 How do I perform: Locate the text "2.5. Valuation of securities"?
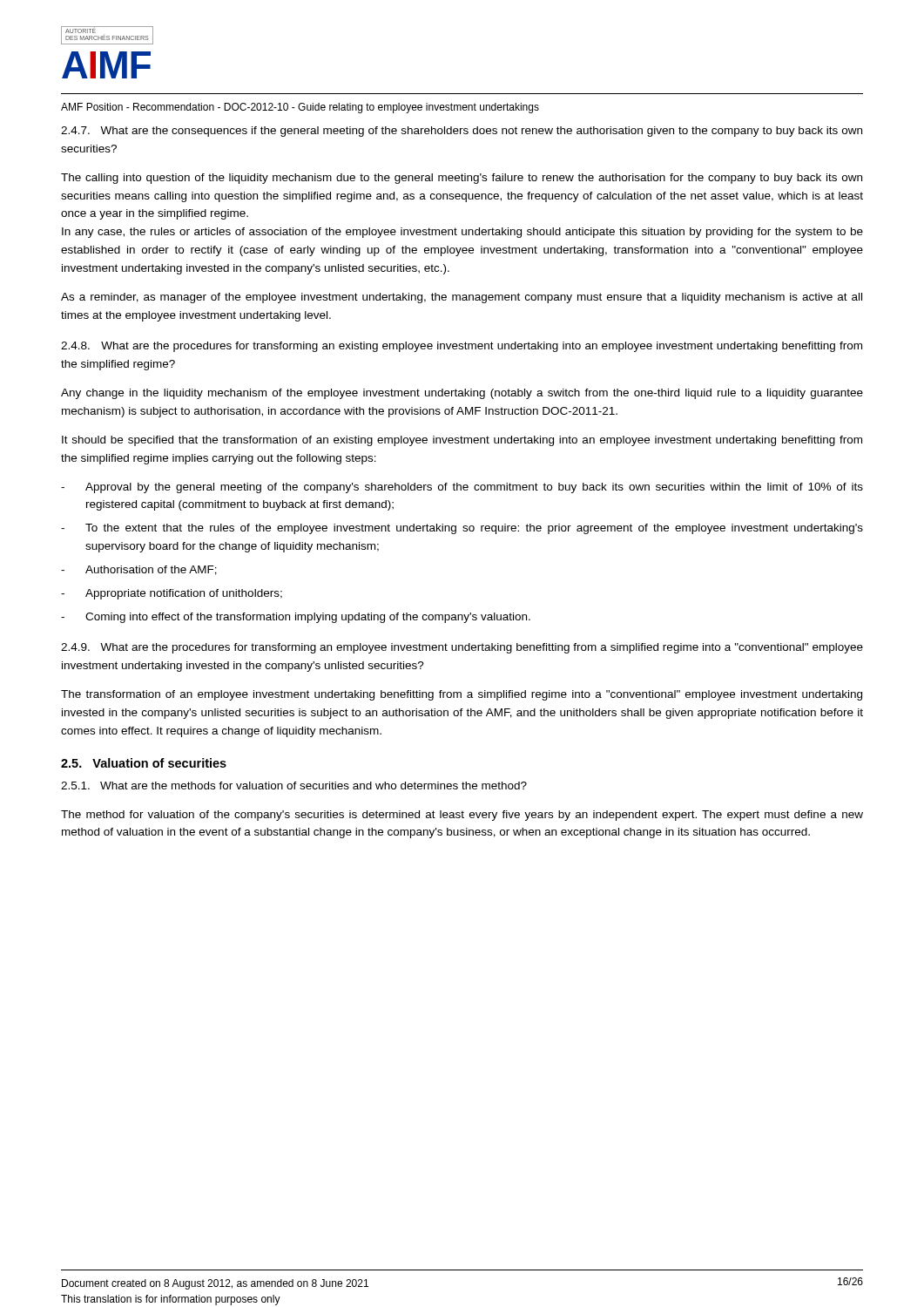point(144,763)
